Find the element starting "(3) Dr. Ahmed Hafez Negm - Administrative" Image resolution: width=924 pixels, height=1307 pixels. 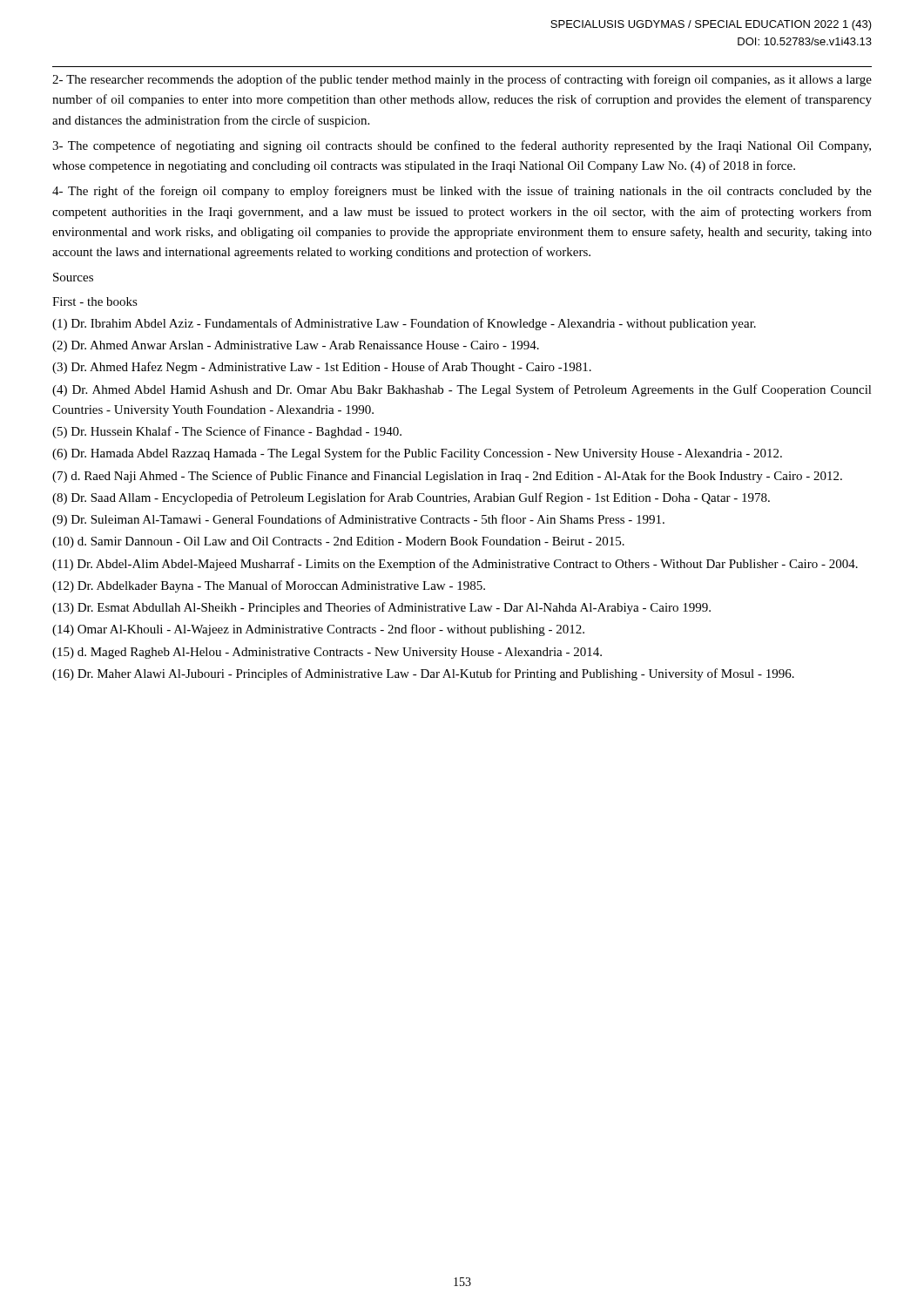[x=322, y=367]
